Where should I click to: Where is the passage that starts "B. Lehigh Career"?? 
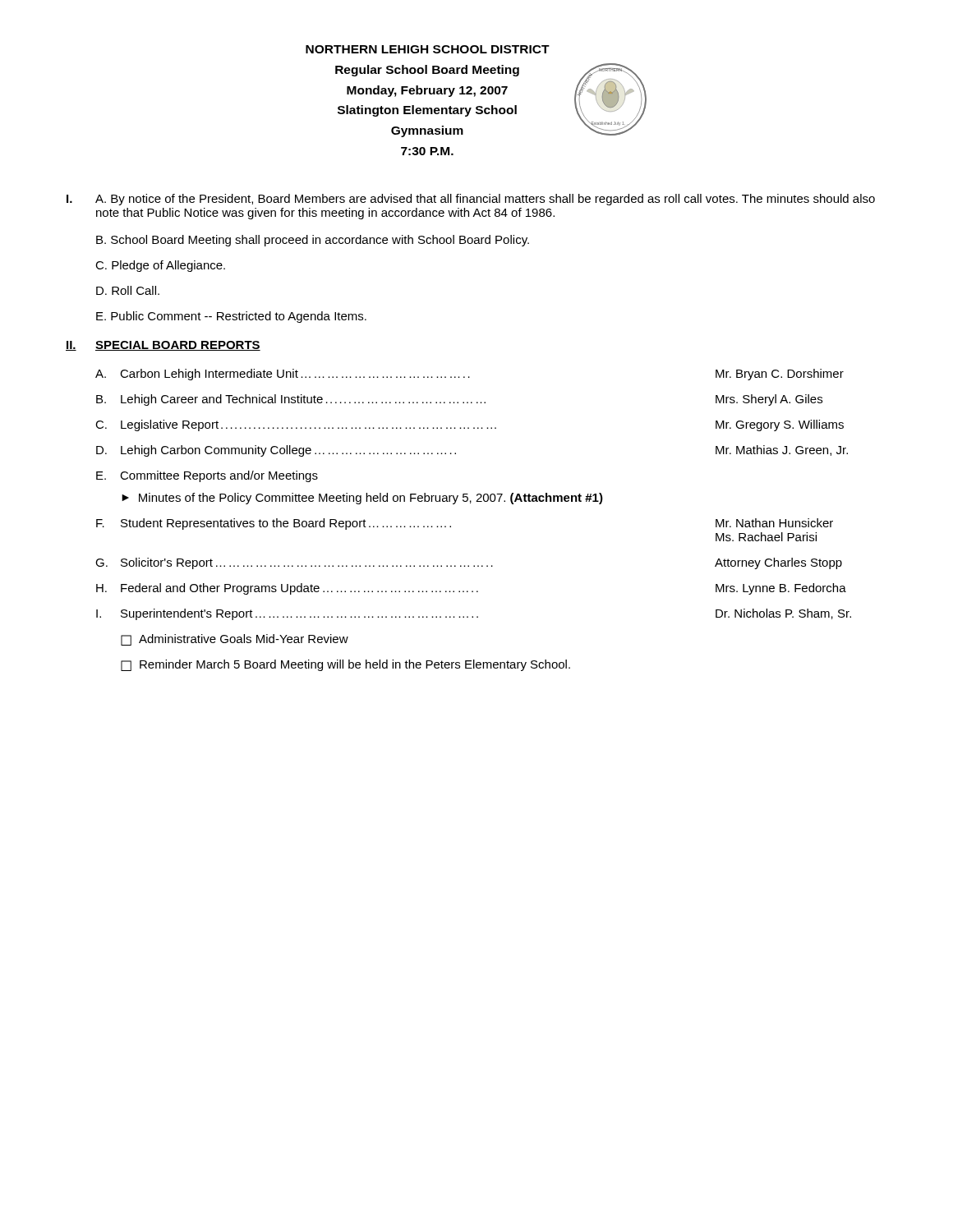pos(476,399)
